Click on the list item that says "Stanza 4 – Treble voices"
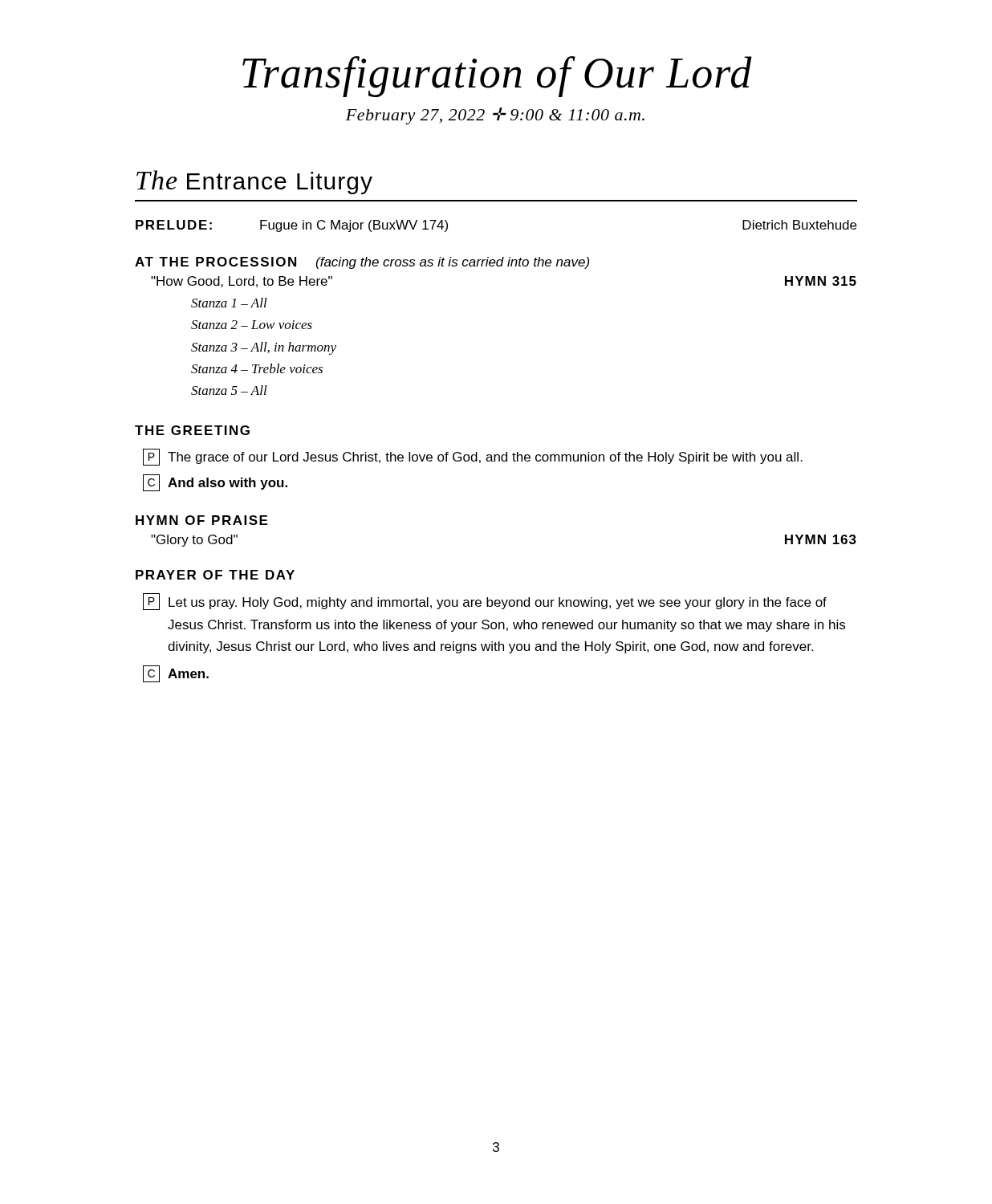This screenshot has height=1204, width=992. coord(257,369)
